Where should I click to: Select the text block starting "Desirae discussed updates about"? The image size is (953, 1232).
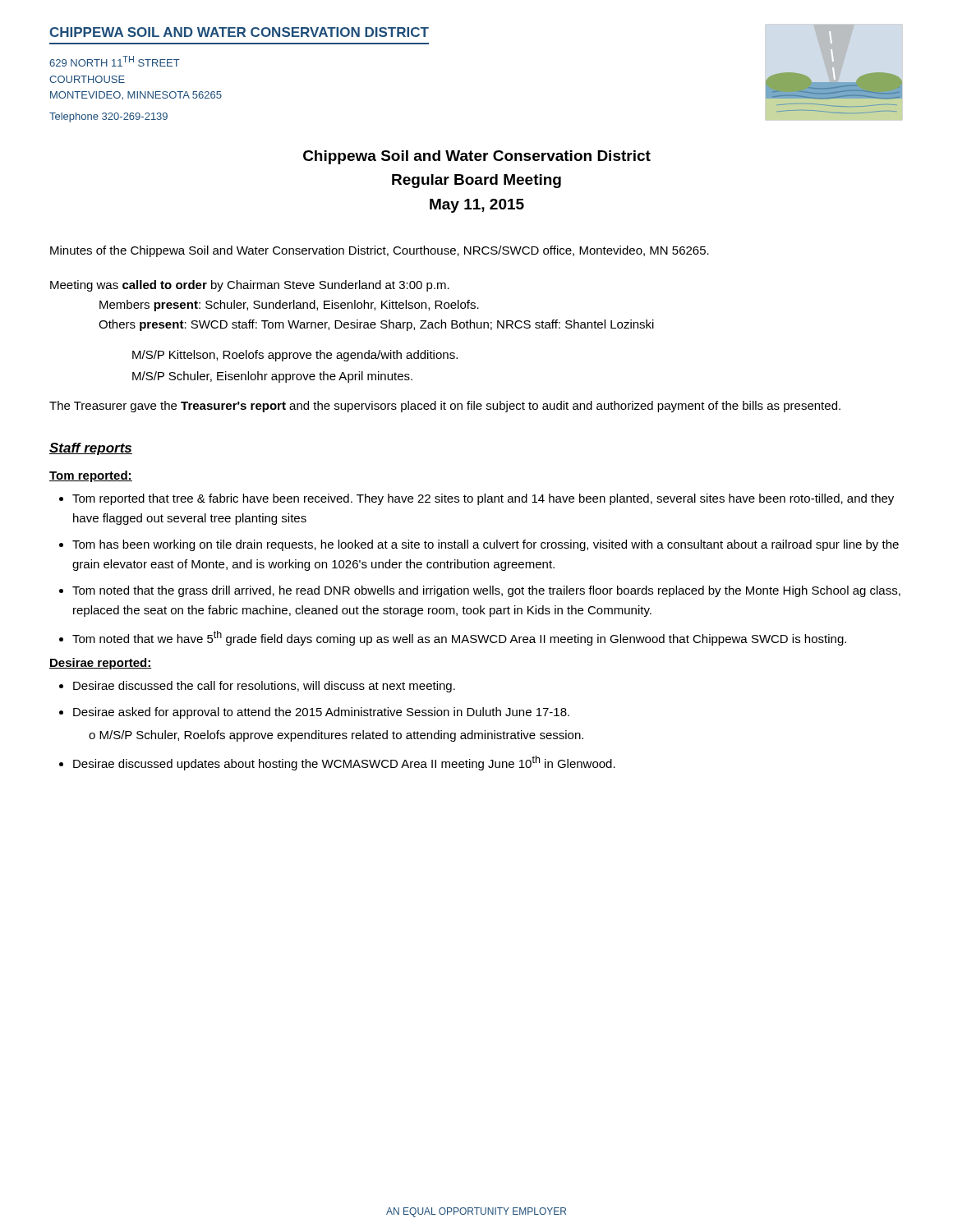[x=344, y=762]
